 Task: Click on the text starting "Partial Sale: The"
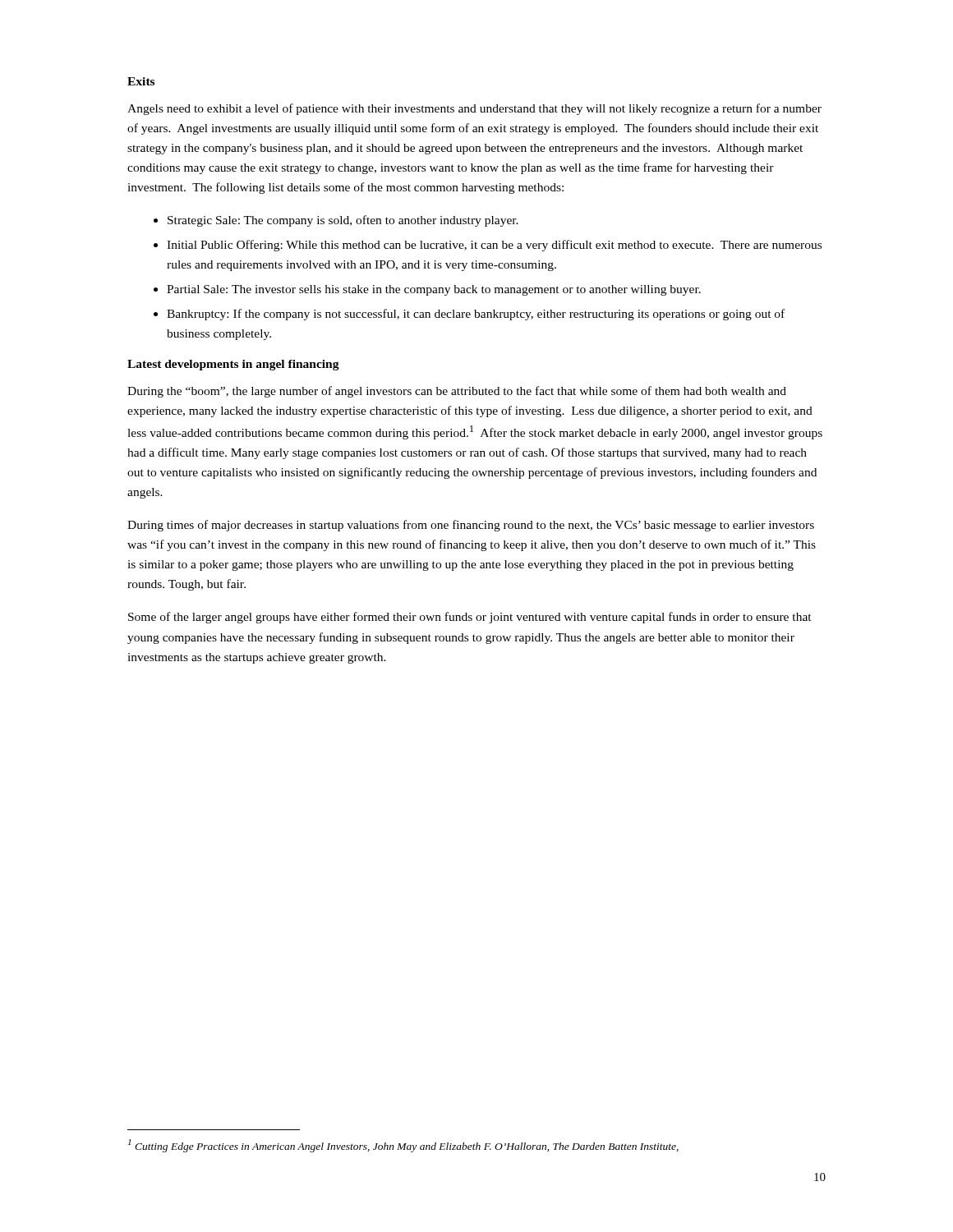click(x=434, y=289)
